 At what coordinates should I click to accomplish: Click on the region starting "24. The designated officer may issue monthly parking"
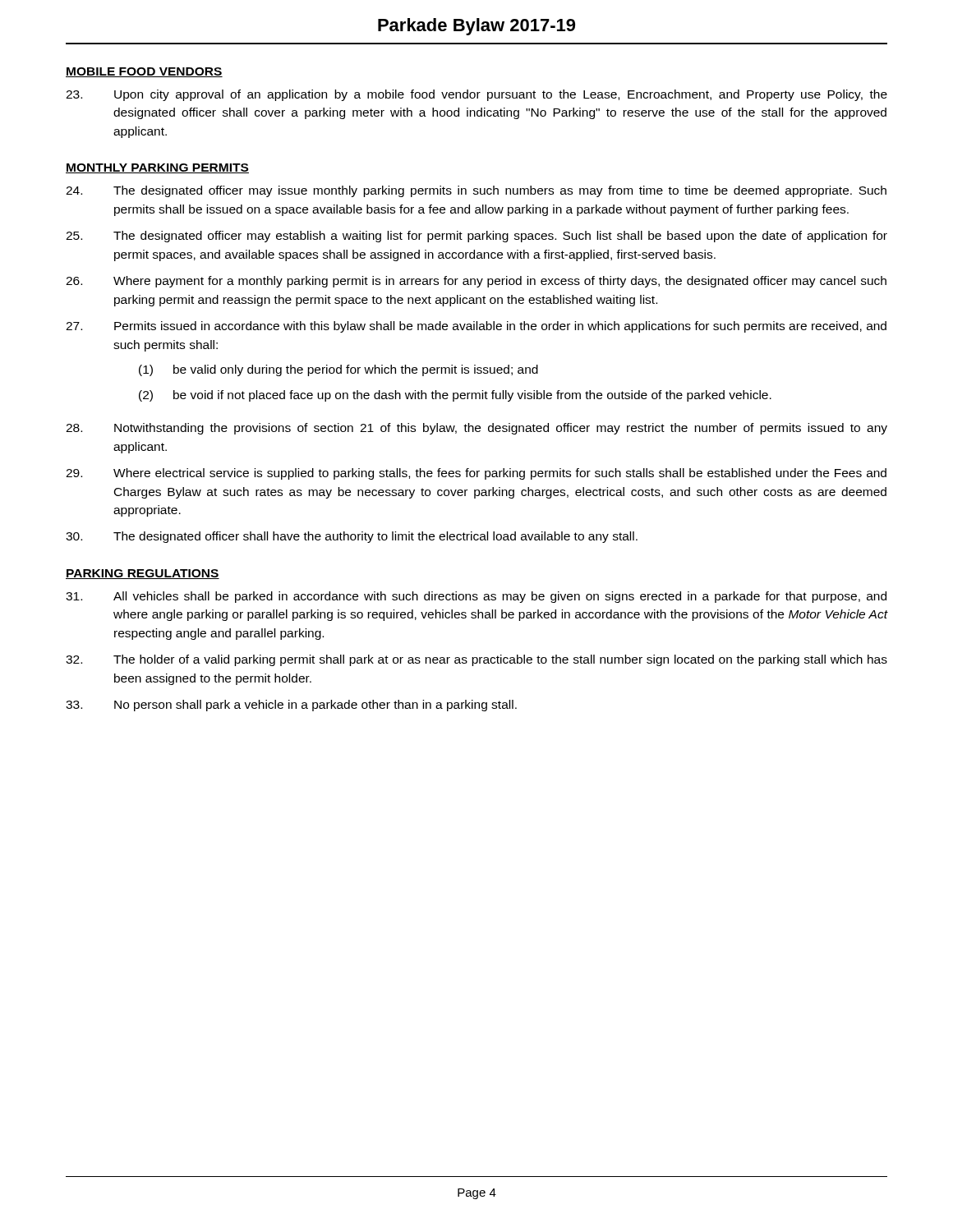(x=476, y=200)
